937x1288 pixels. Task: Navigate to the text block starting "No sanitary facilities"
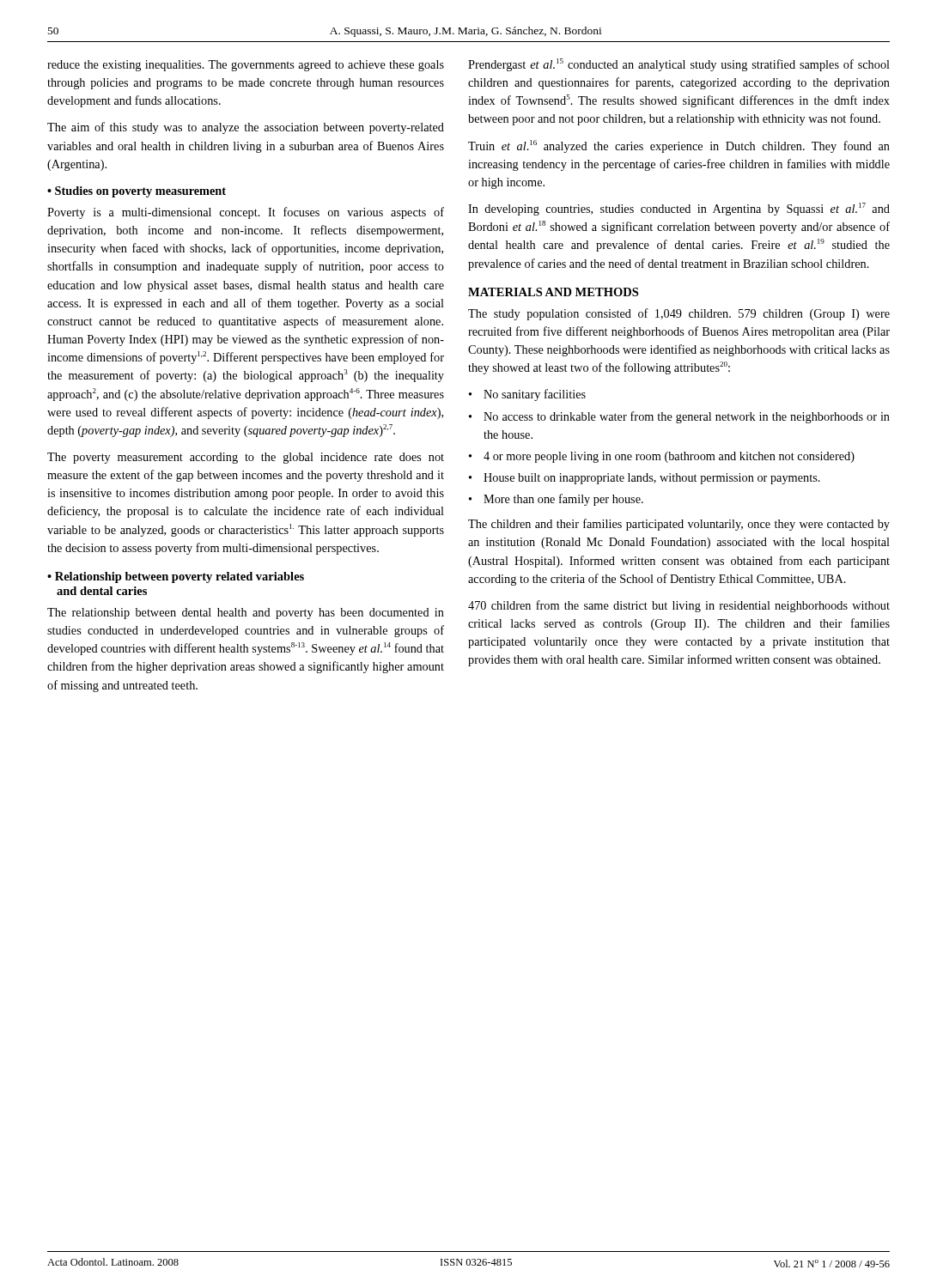[535, 394]
